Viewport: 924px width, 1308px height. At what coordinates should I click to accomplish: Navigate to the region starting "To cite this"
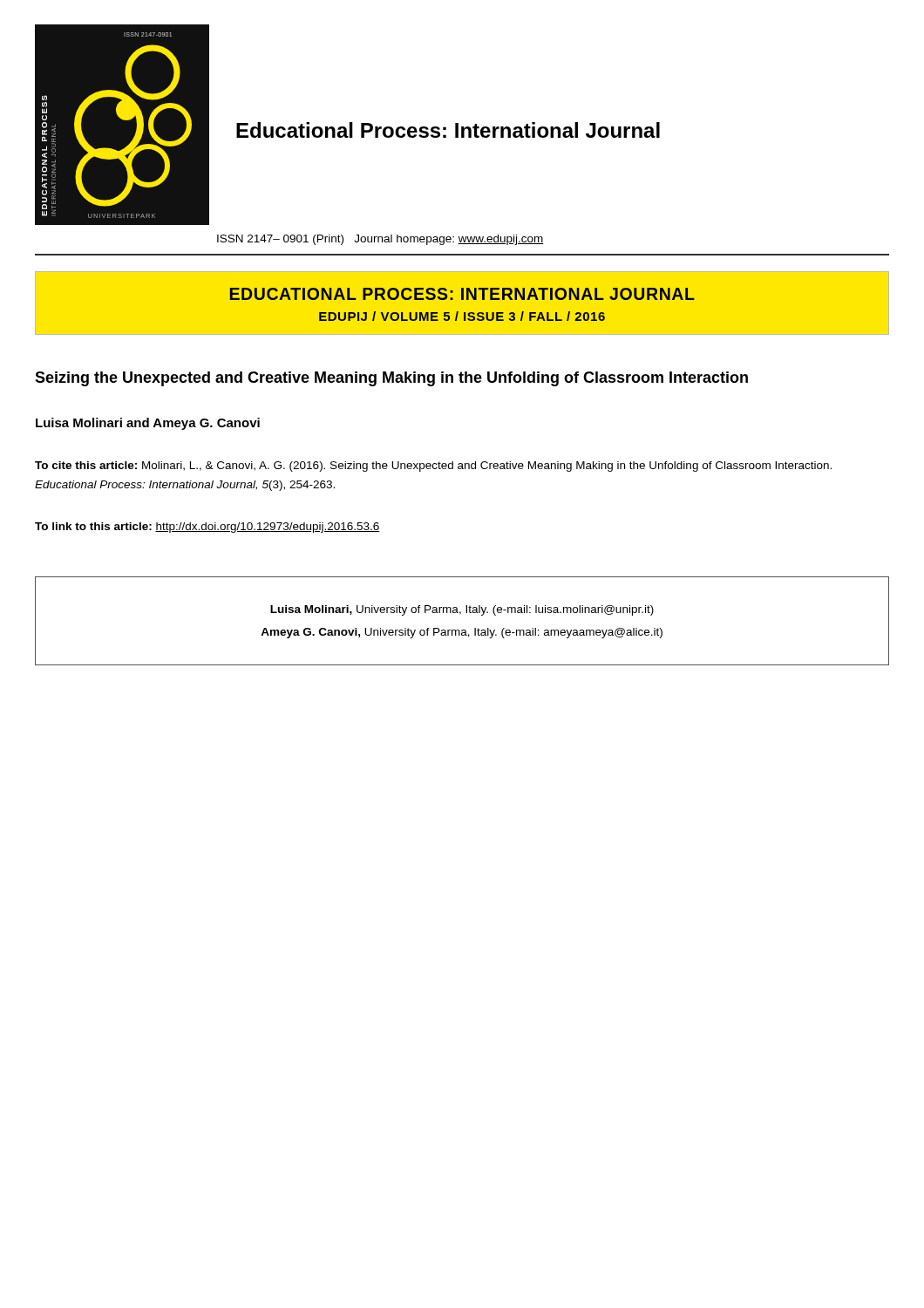click(434, 475)
